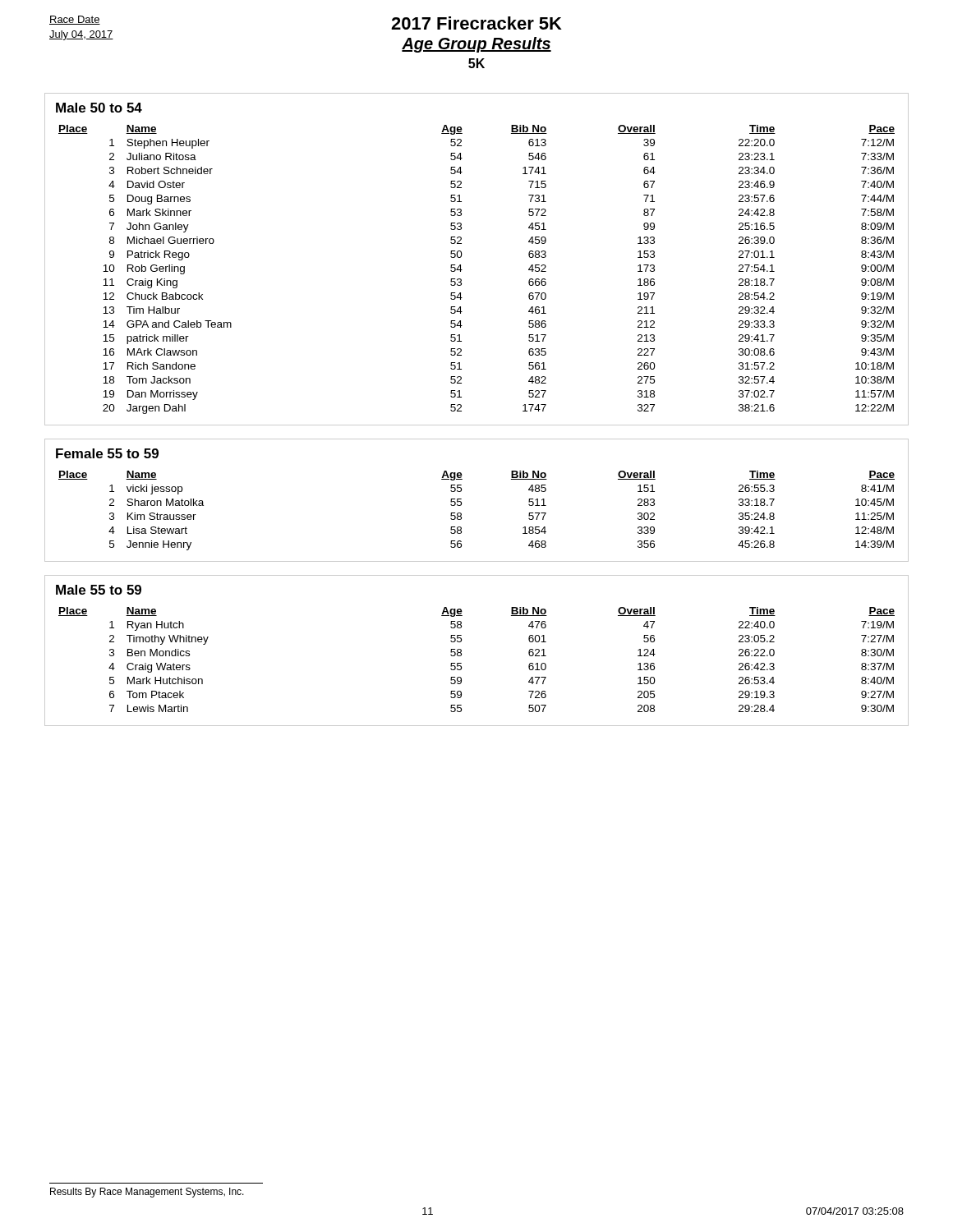Click on the table containing "Tom Ptacek"

[x=476, y=660]
